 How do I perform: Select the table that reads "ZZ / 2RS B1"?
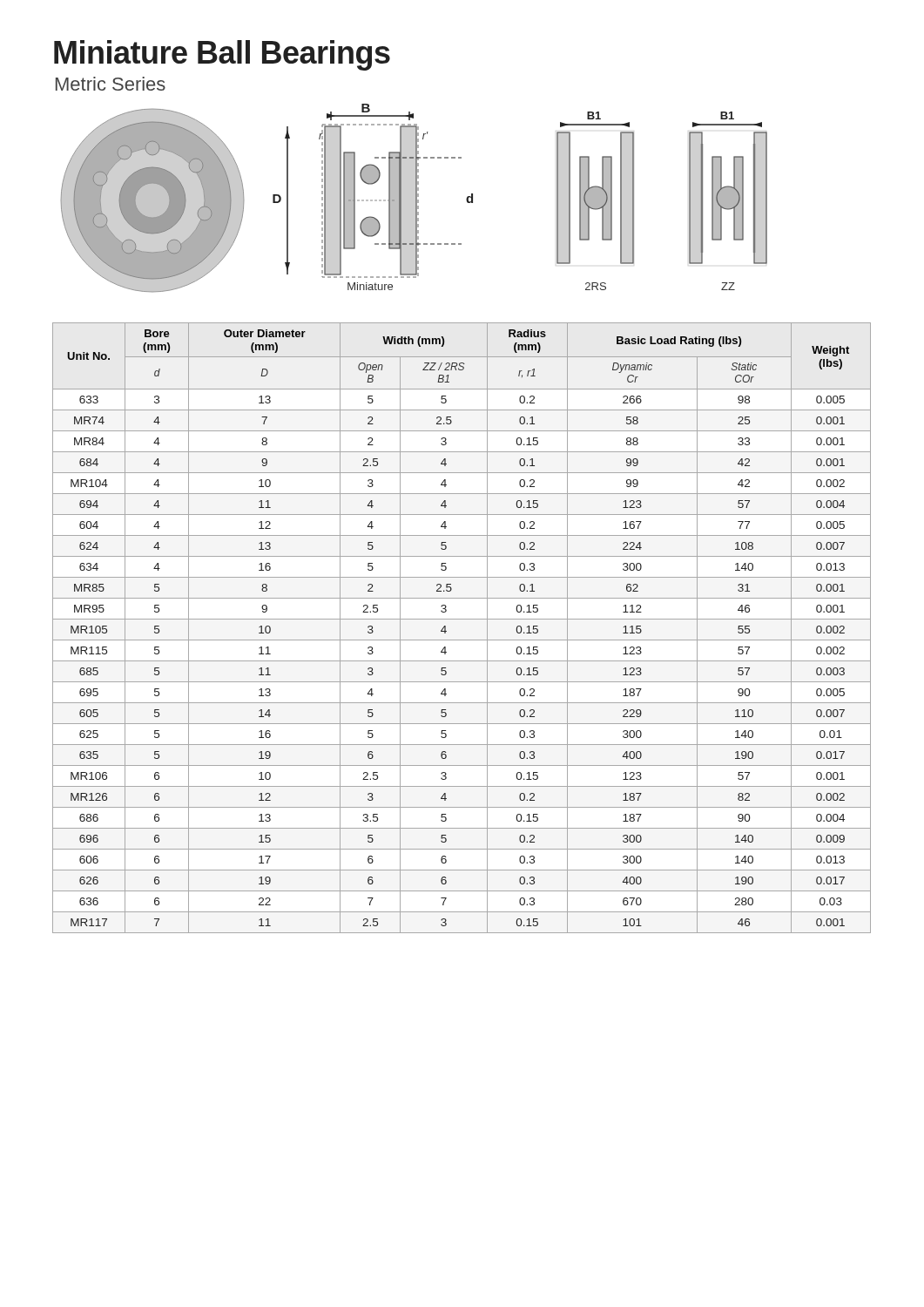462,628
